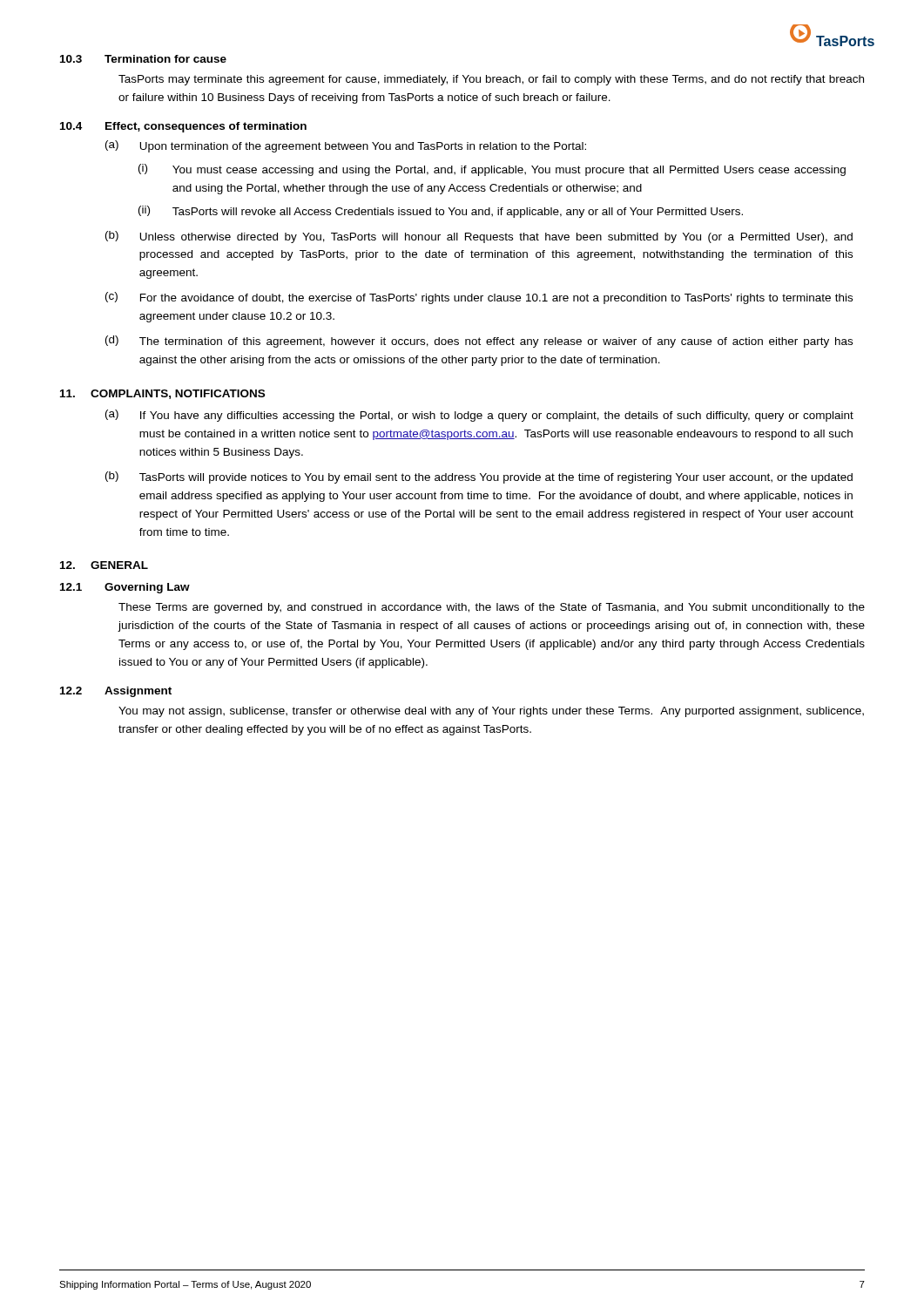Viewport: 924px width, 1307px height.
Task: Select the section header containing "10.4Effect, consequences of"
Action: pos(183,126)
